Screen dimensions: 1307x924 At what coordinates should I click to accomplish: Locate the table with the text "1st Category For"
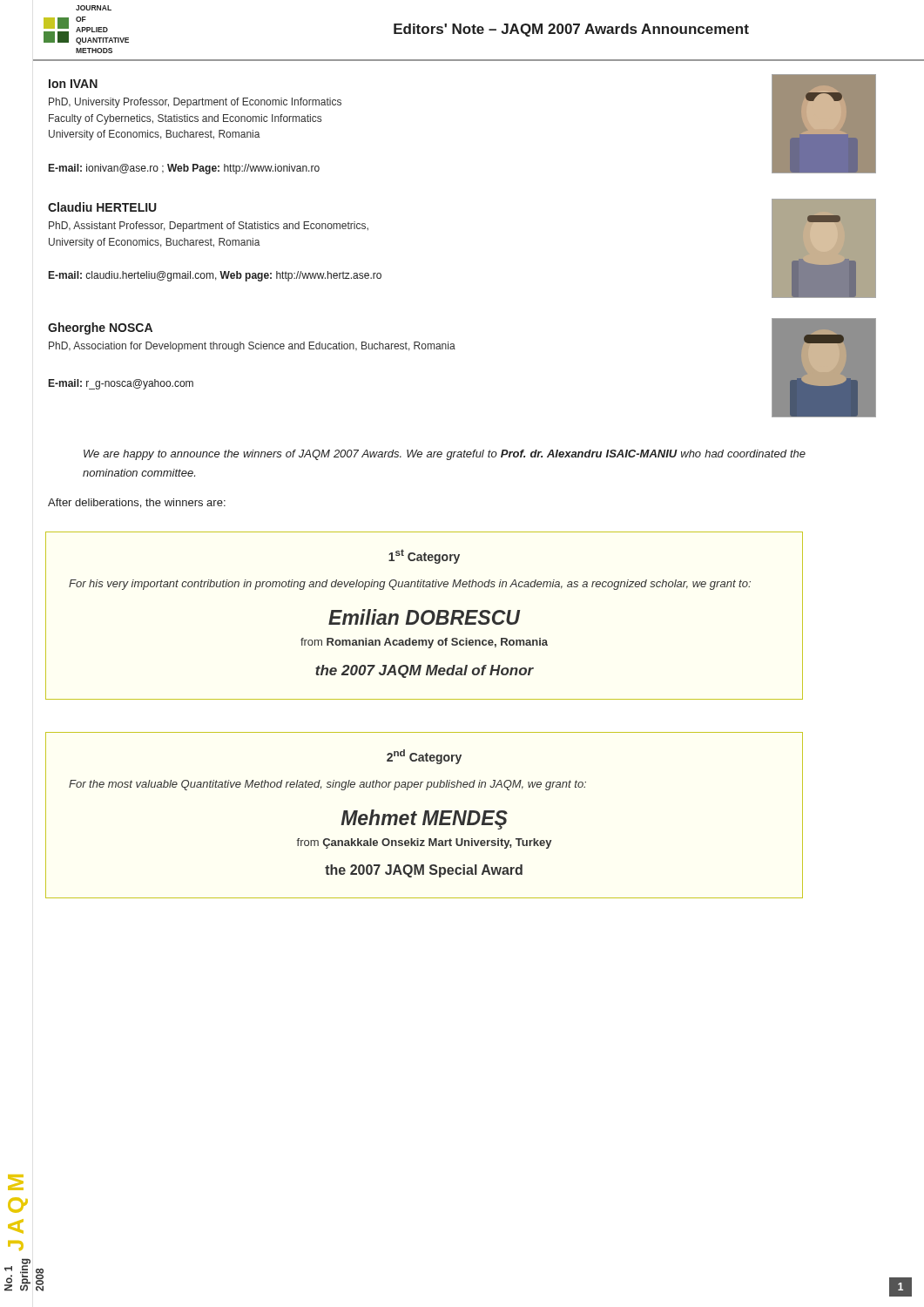click(x=424, y=616)
